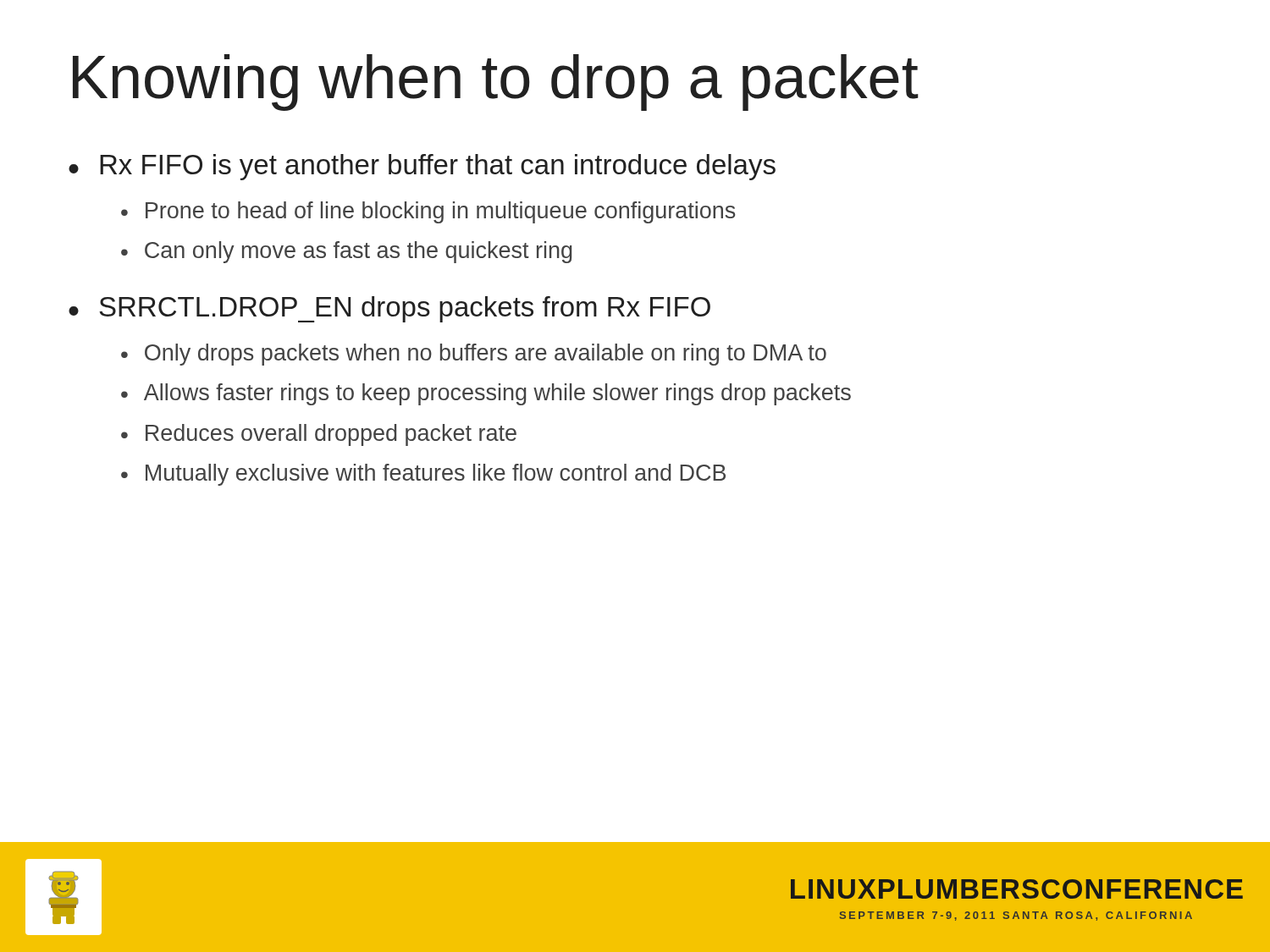This screenshot has width=1270, height=952.
Task: Find the block on this page that starts "• Can only move as fast as the"
Action: point(347,252)
